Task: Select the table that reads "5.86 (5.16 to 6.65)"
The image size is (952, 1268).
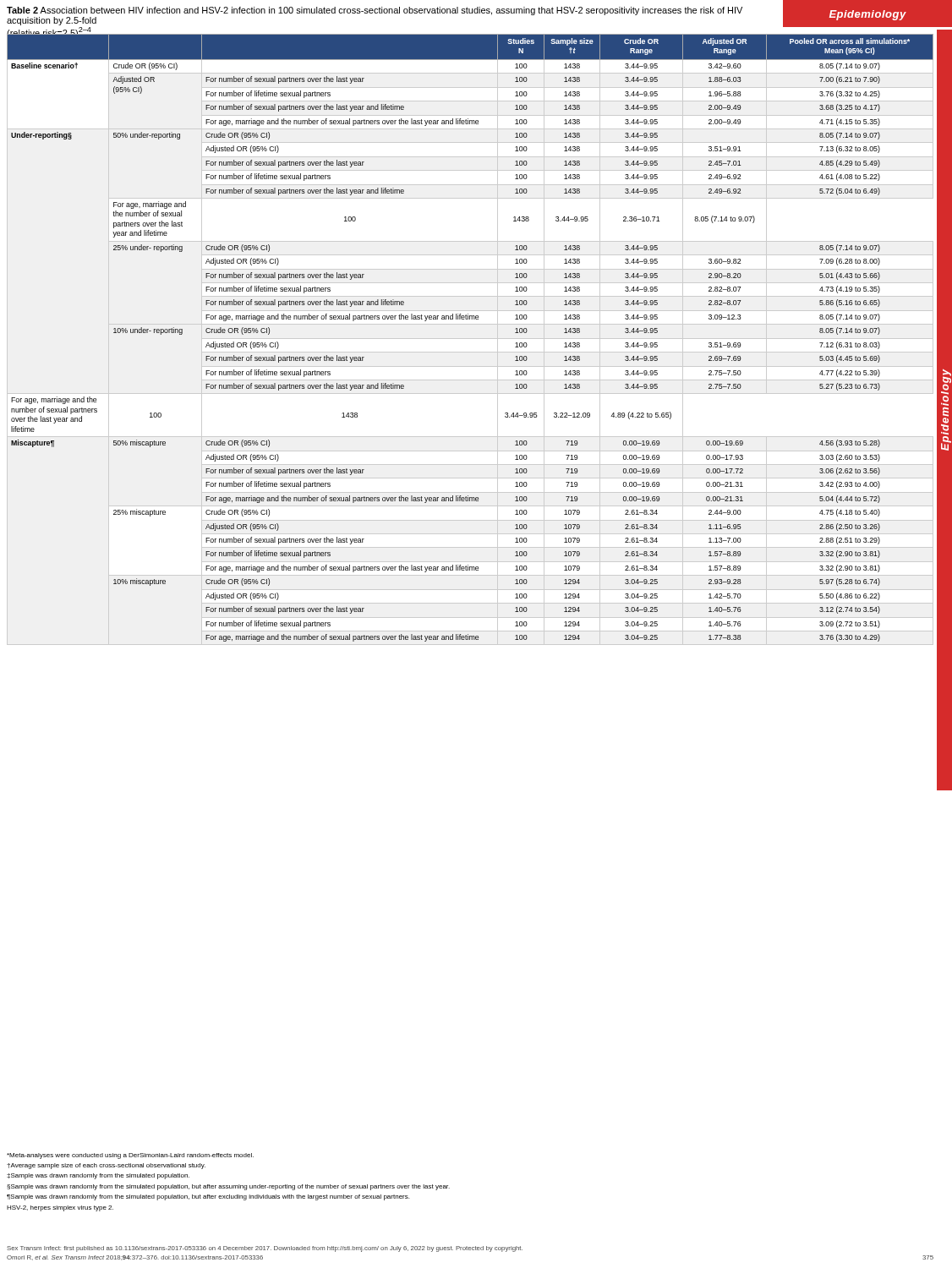Action: pos(470,592)
